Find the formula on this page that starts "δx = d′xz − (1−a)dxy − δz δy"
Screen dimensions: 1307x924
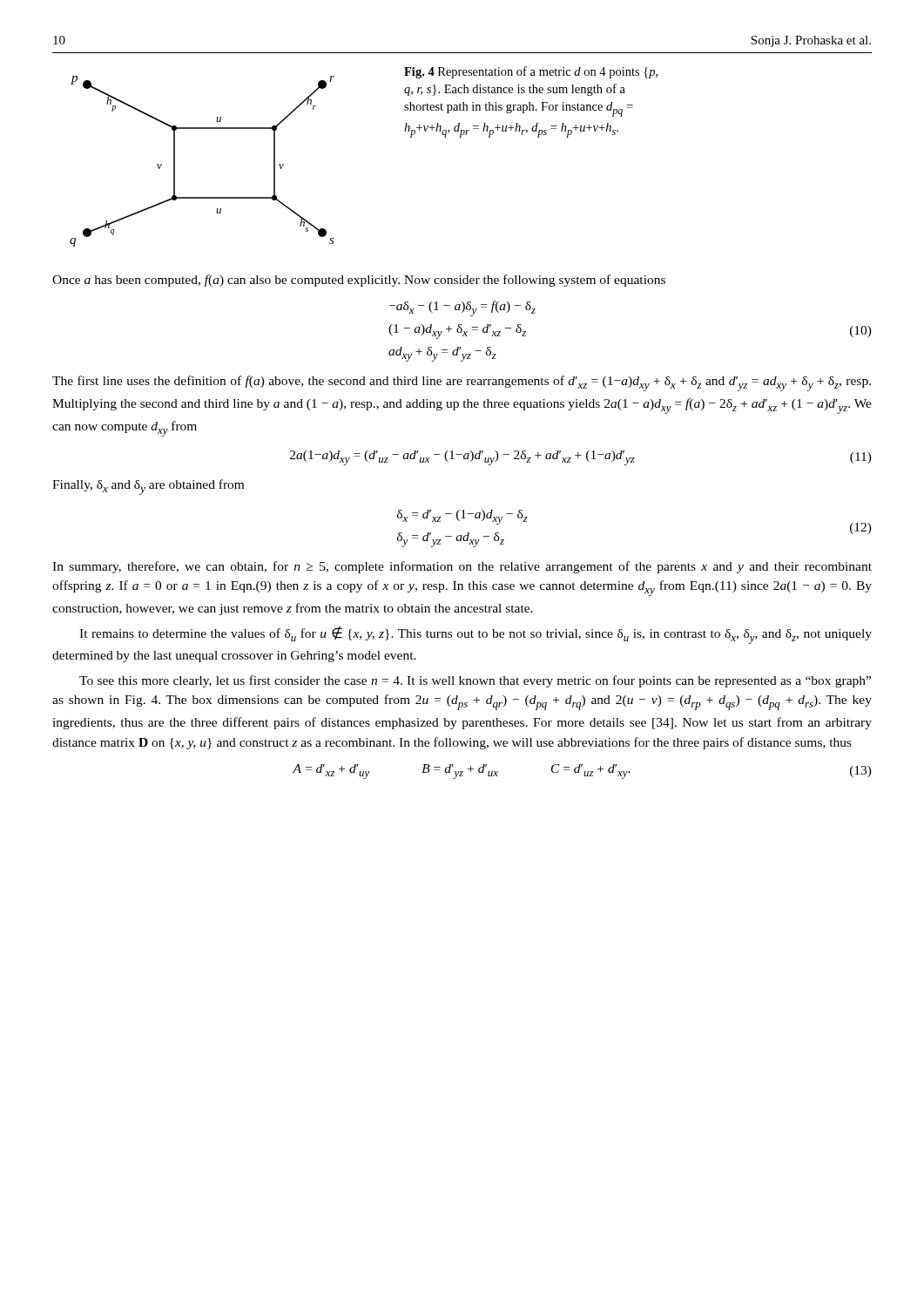click(468, 533)
